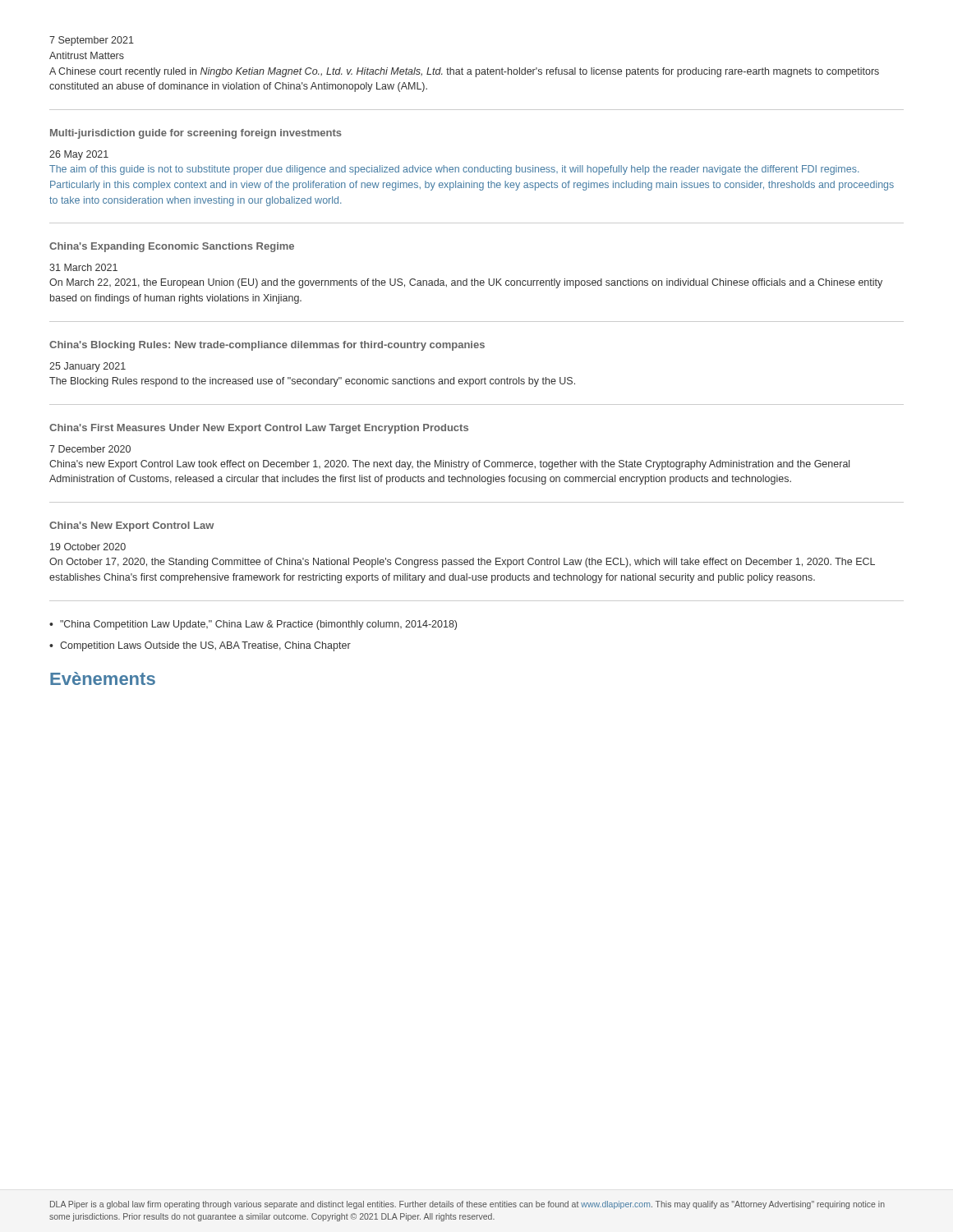Locate the section header that opens with "China's First Measures Under New Export"

[259, 427]
